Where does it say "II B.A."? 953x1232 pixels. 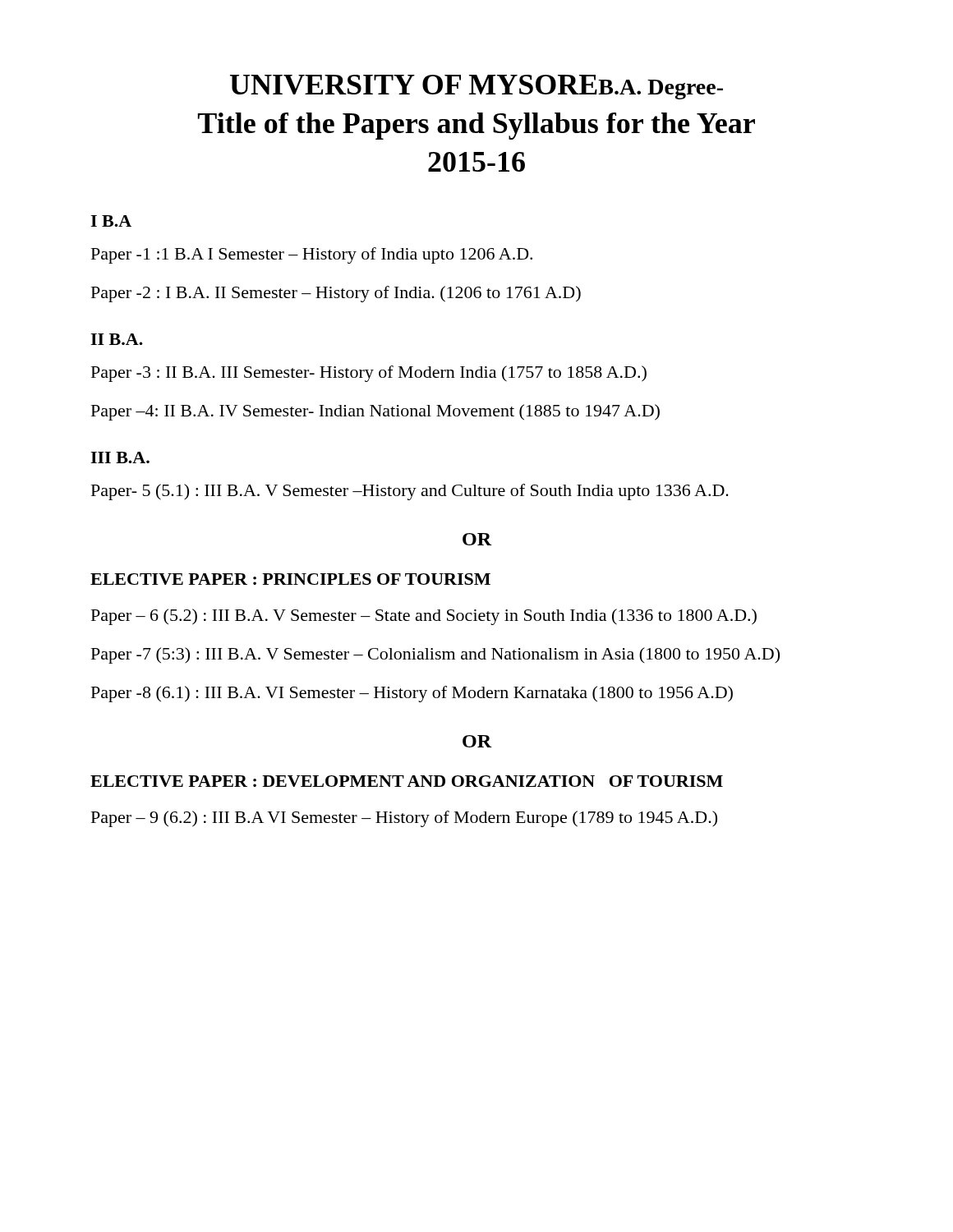[x=117, y=339]
